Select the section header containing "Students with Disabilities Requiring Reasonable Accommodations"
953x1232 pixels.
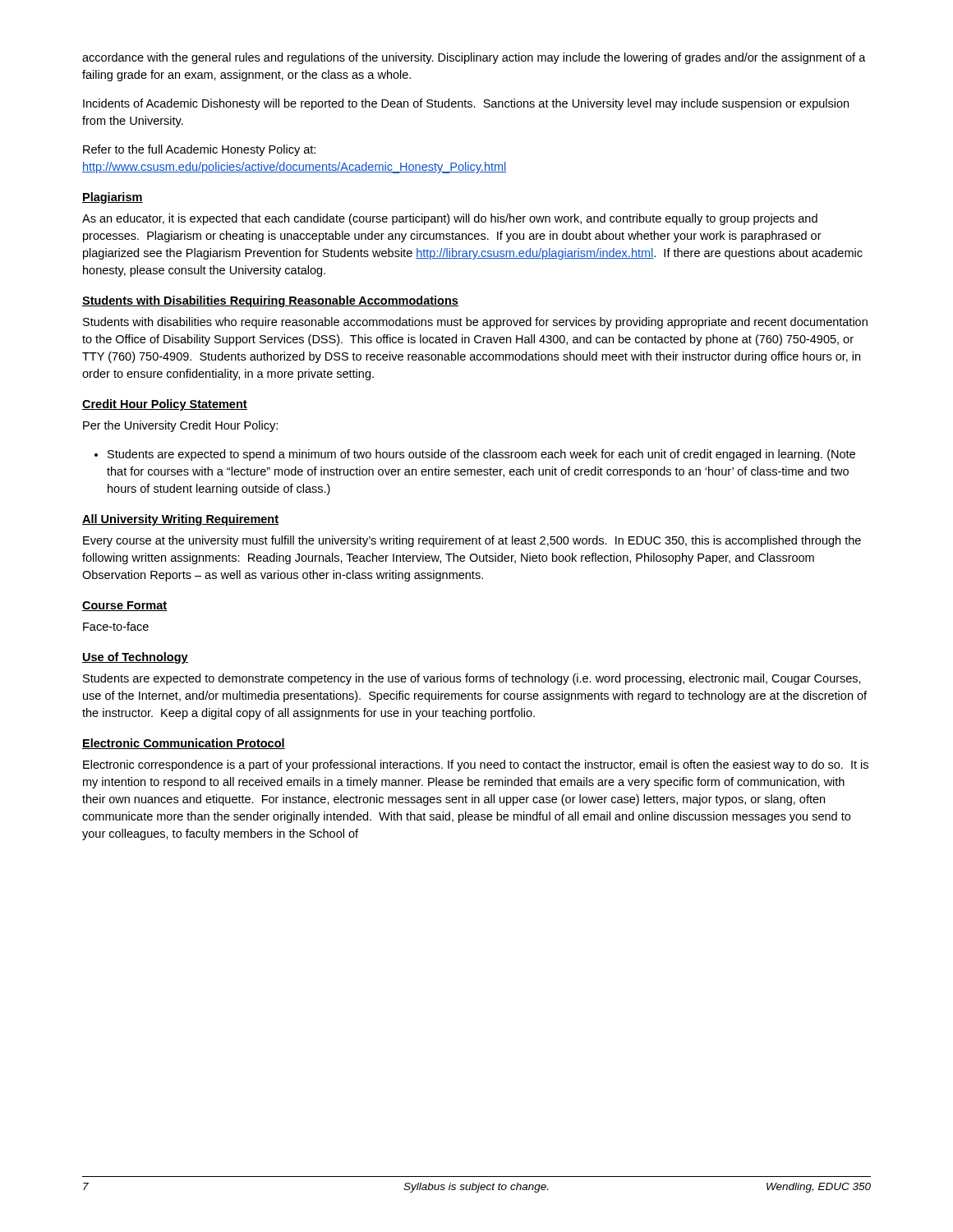[270, 301]
